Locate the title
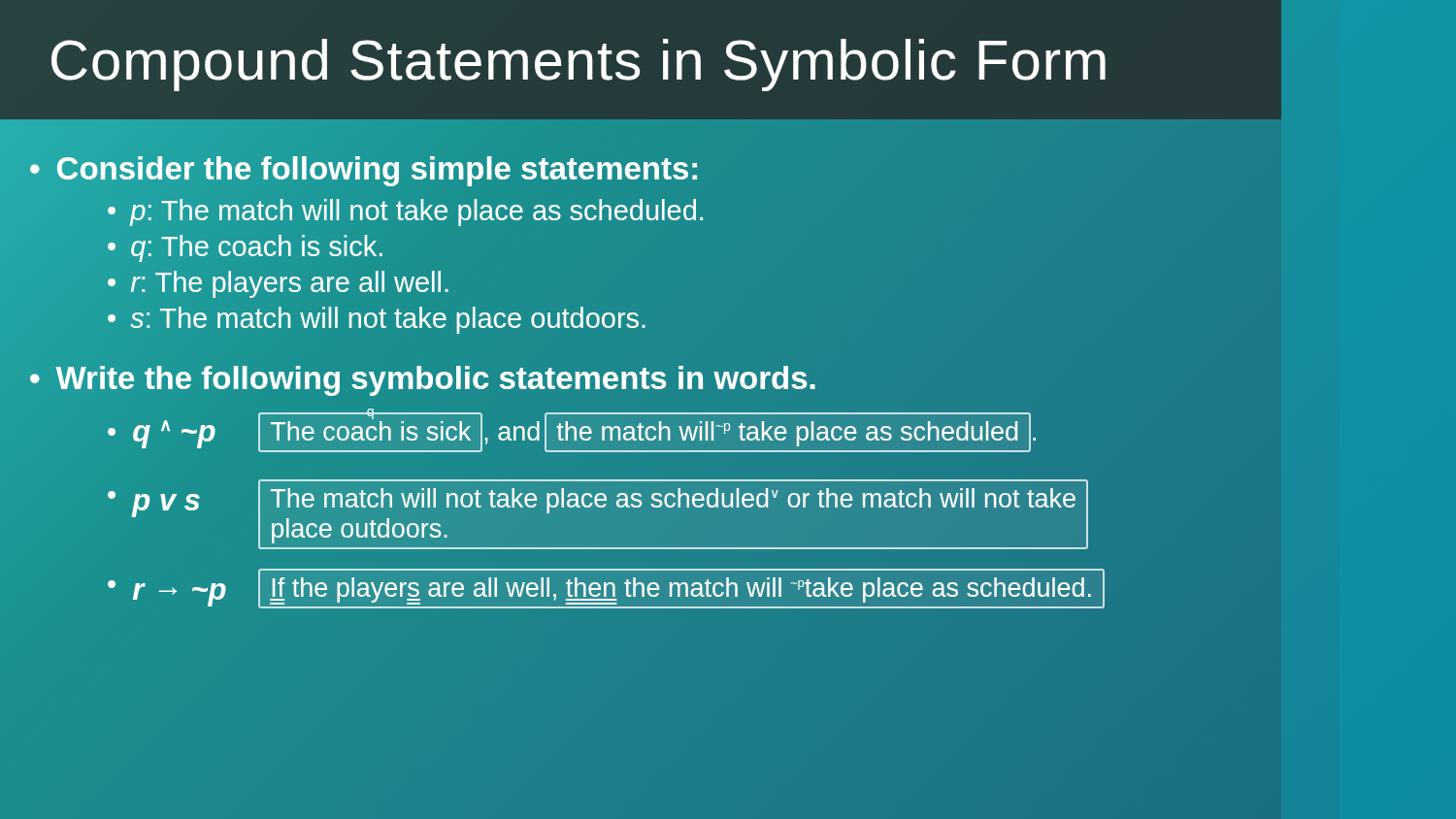1456x819 pixels. [641, 60]
